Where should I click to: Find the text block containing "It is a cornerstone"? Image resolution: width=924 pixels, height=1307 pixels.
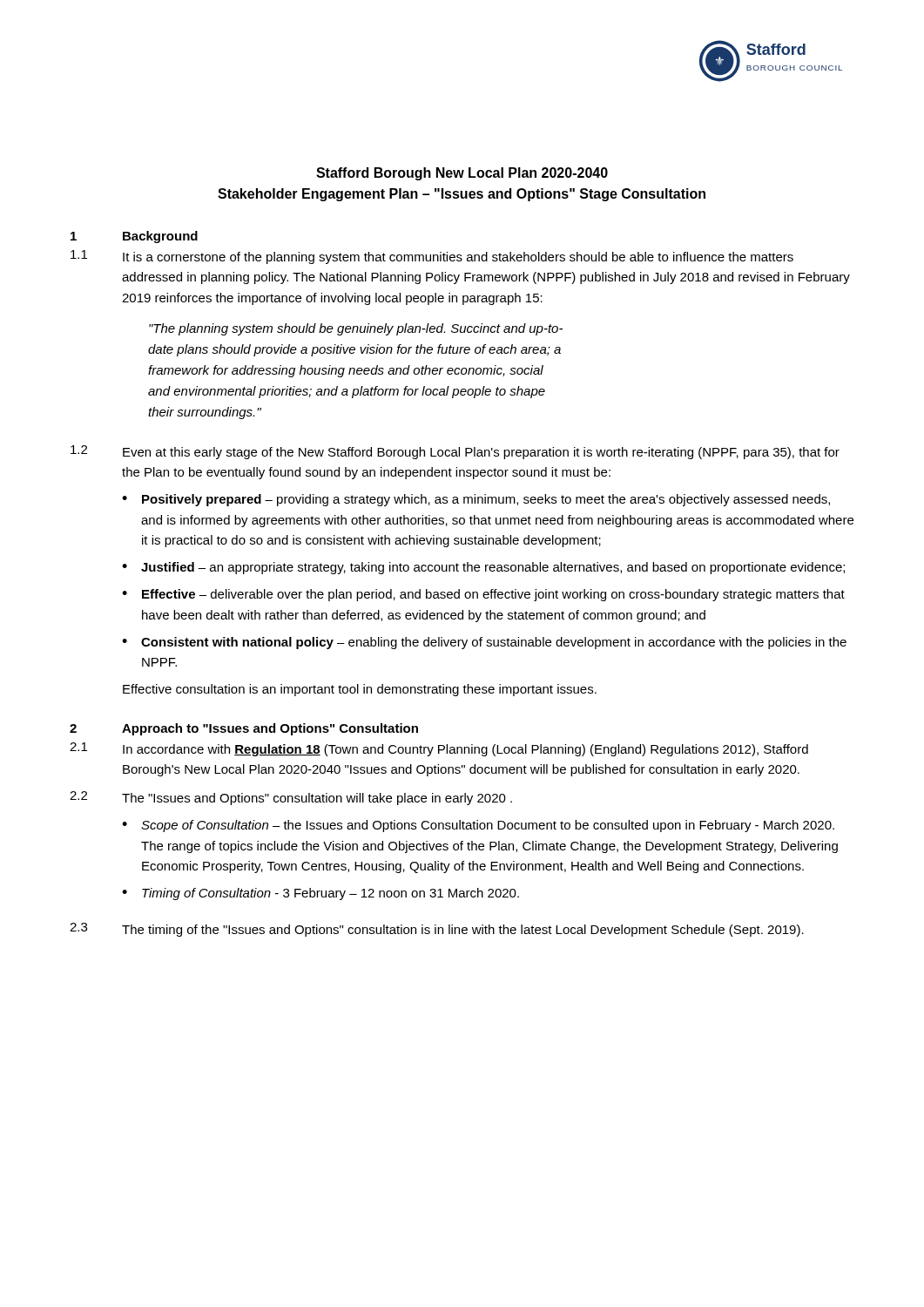488,336
